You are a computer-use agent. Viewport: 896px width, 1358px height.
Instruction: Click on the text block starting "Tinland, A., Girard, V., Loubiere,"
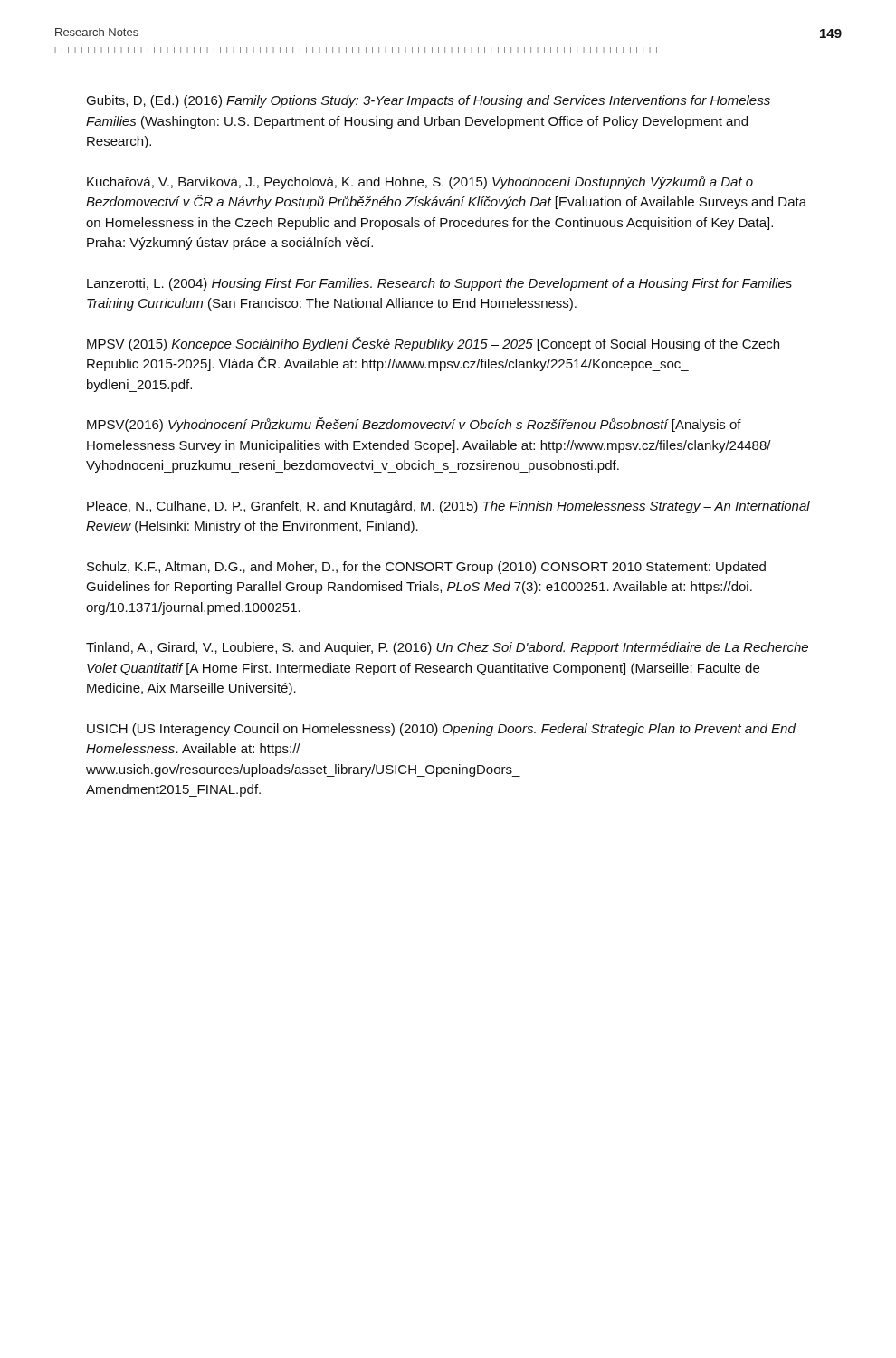[x=447, y=667]
